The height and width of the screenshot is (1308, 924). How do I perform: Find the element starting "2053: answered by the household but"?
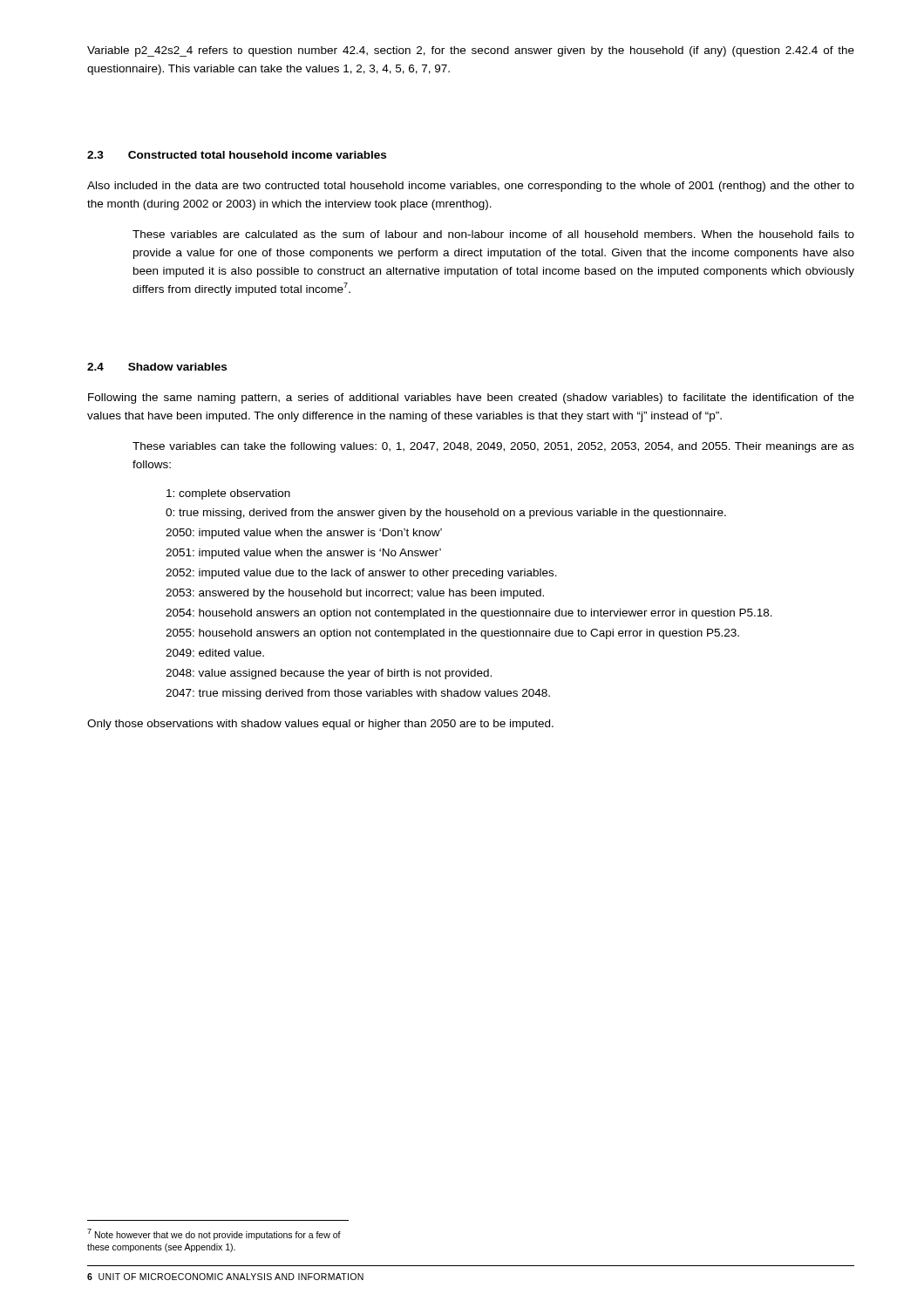(355, 593)
